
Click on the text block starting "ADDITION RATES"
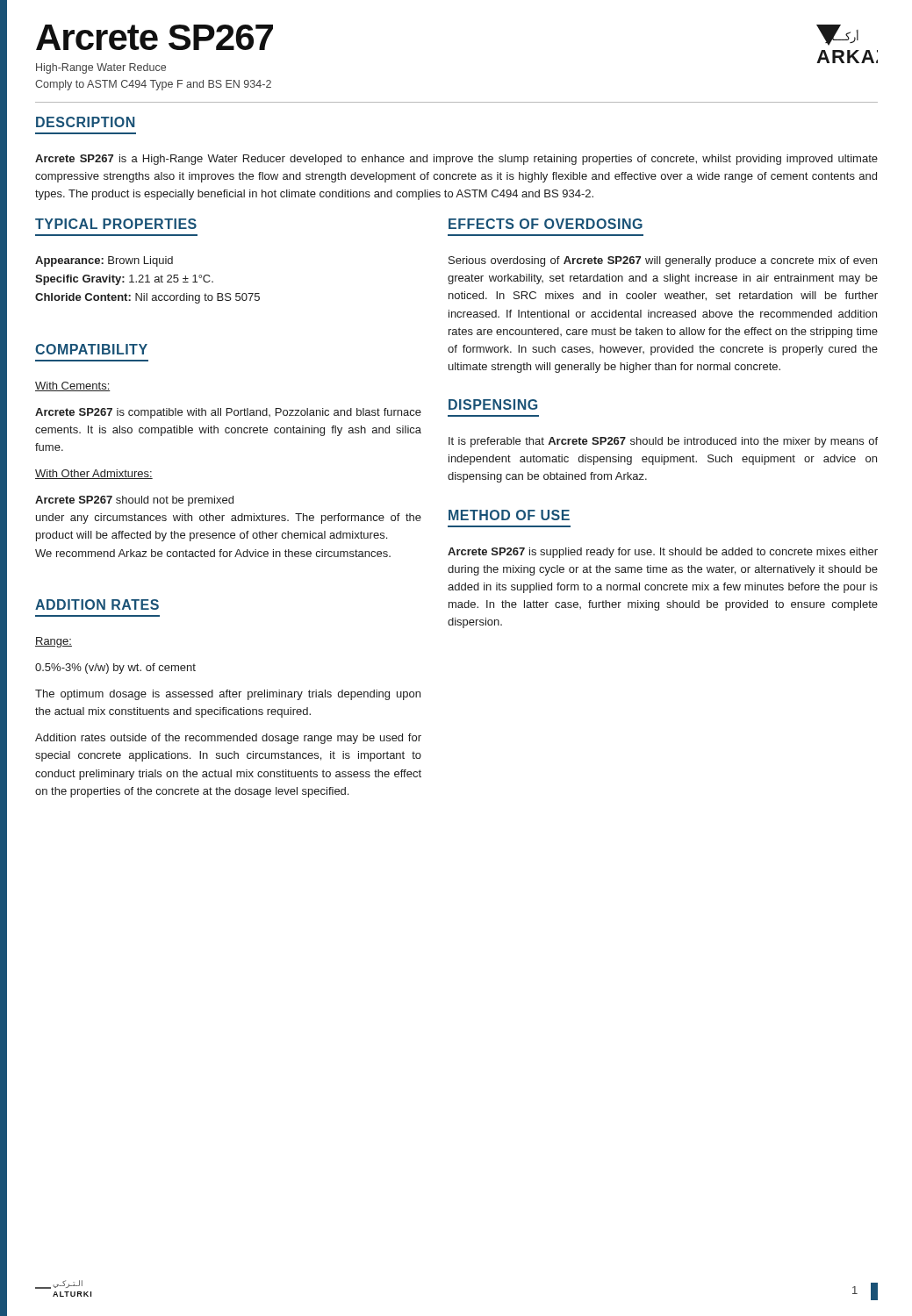[97, 605]
